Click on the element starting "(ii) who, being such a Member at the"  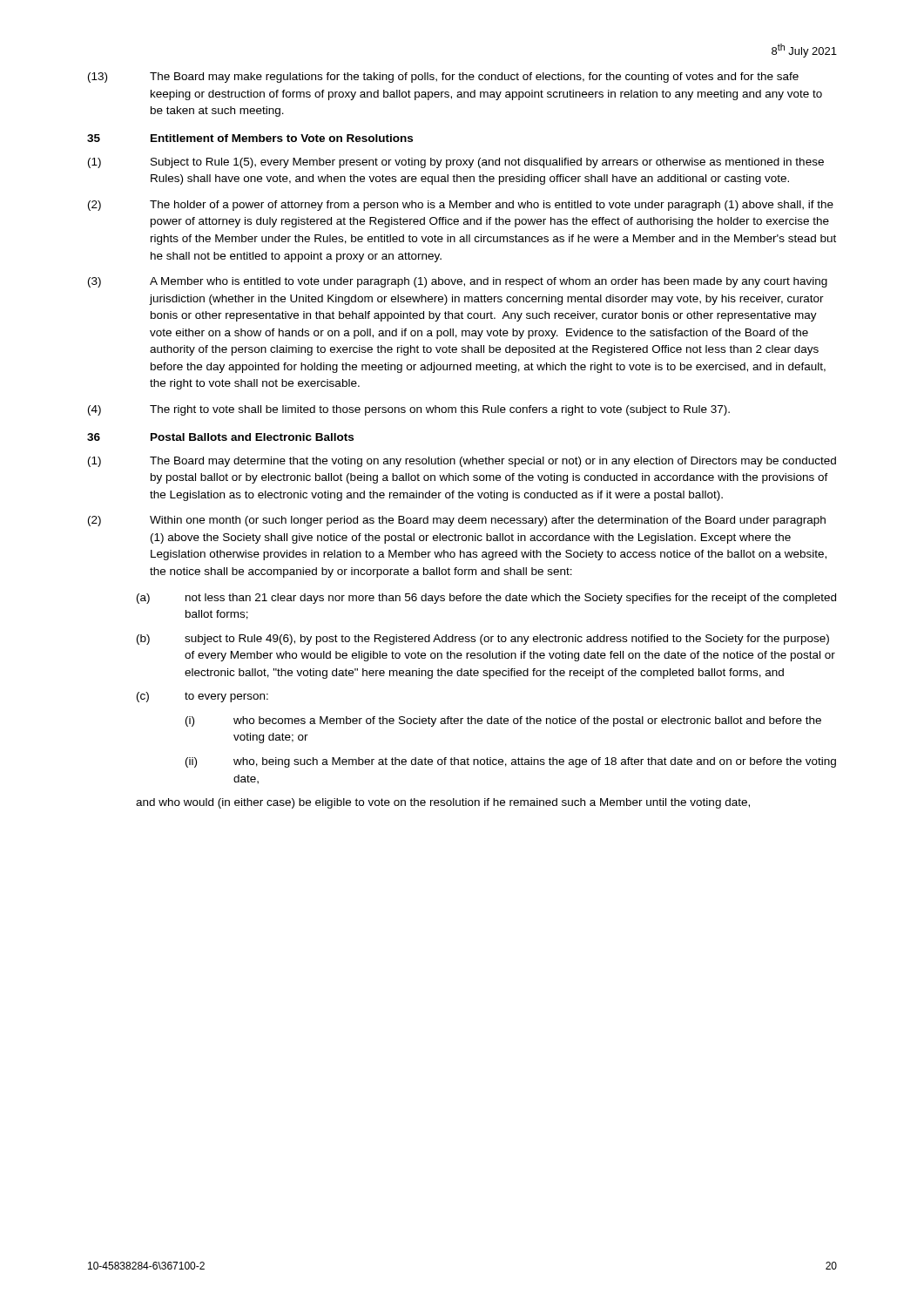[x=511, y=770]
